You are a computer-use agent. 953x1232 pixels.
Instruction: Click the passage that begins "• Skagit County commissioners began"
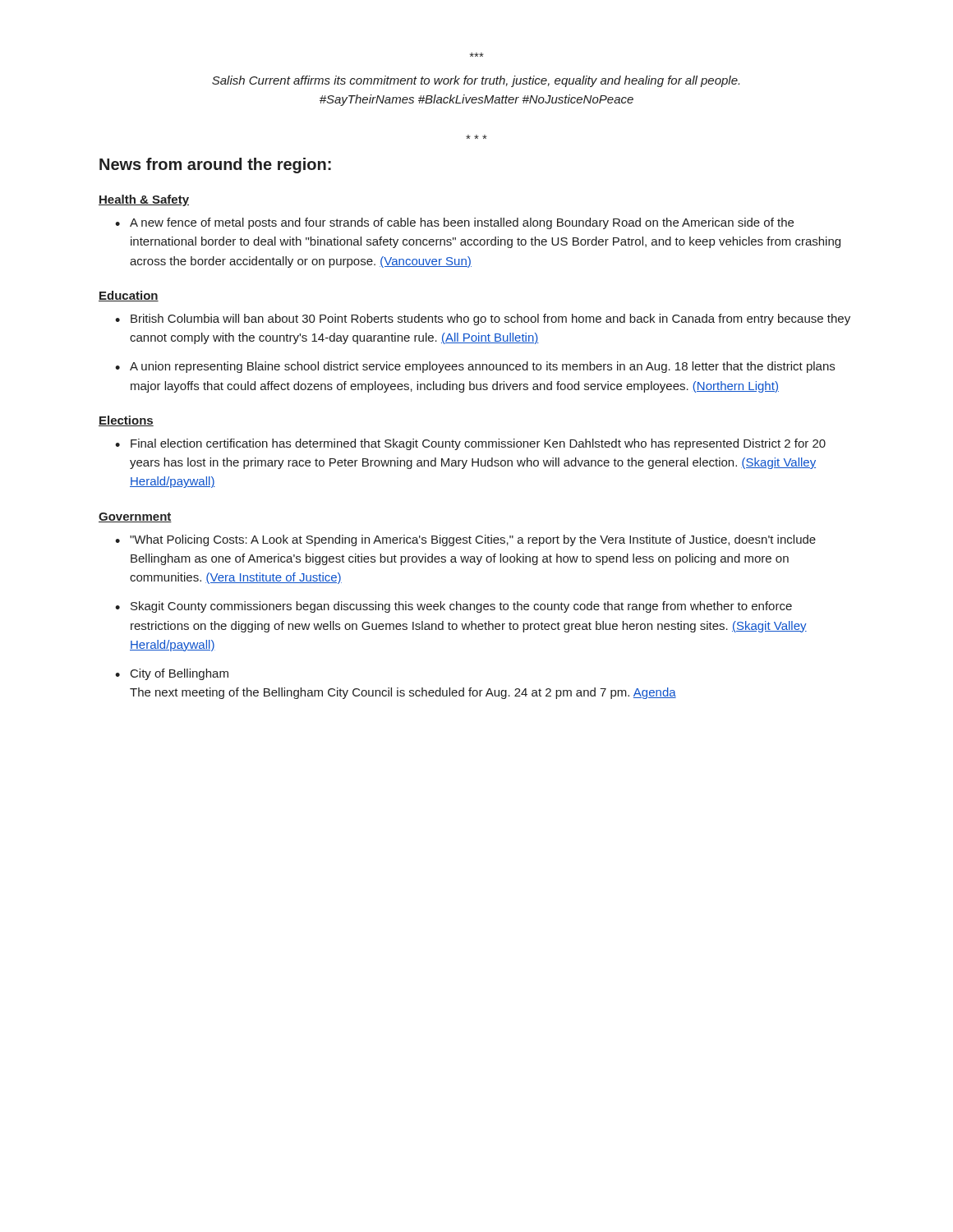click(485, 625)
